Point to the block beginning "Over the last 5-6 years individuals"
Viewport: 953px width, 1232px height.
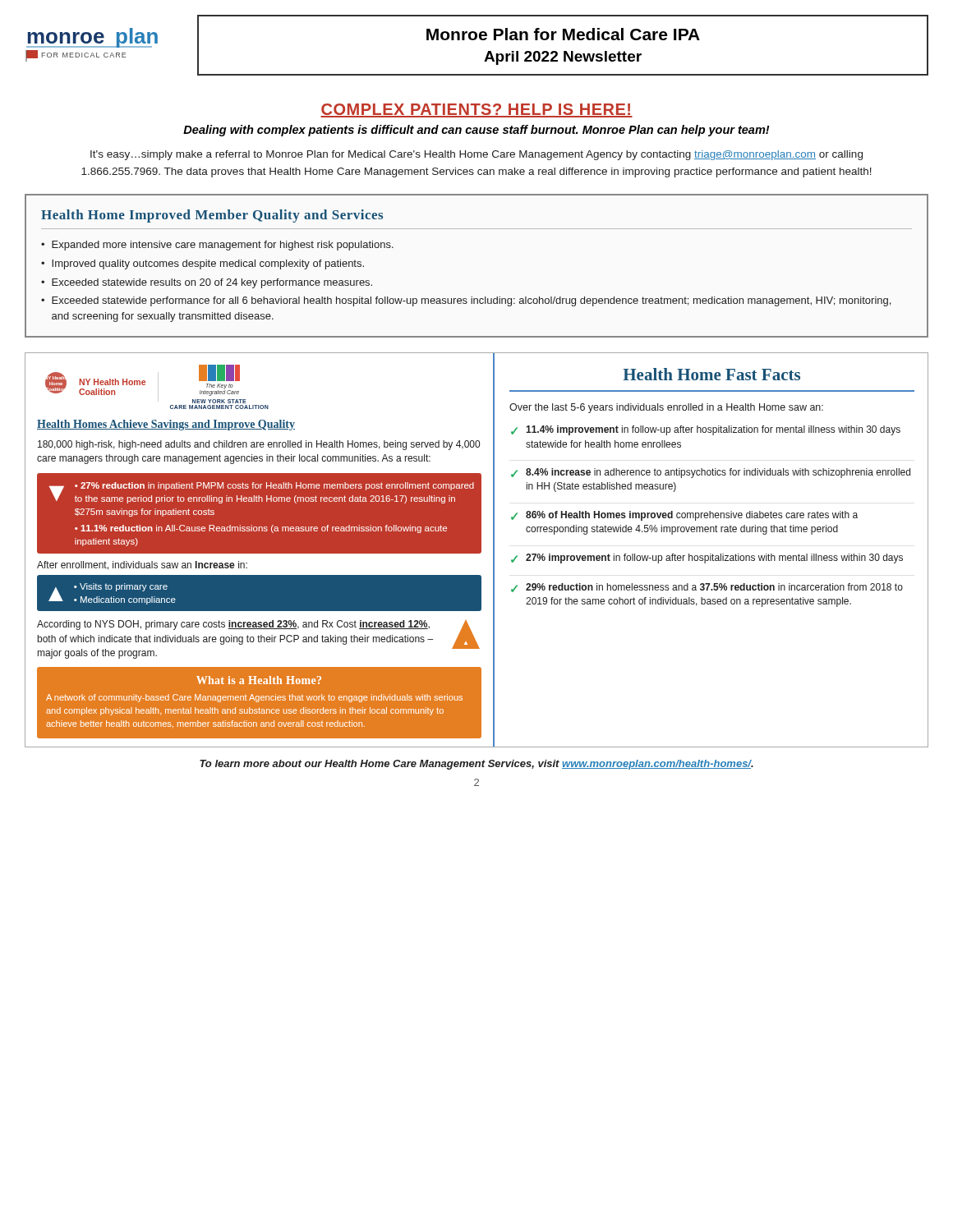(x=667, y=407)
